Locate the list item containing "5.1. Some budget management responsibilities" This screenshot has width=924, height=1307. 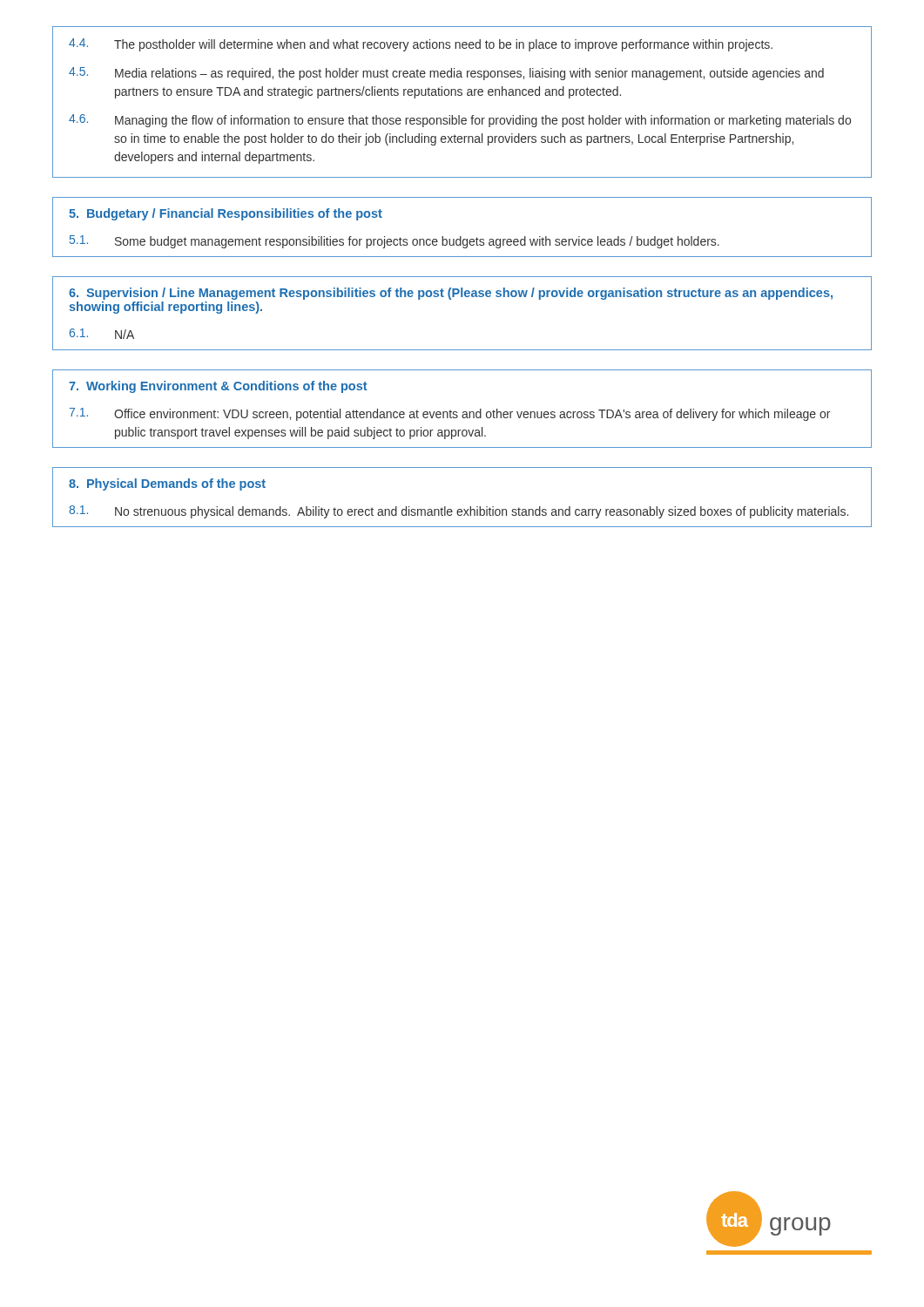[x=462, y=242]
